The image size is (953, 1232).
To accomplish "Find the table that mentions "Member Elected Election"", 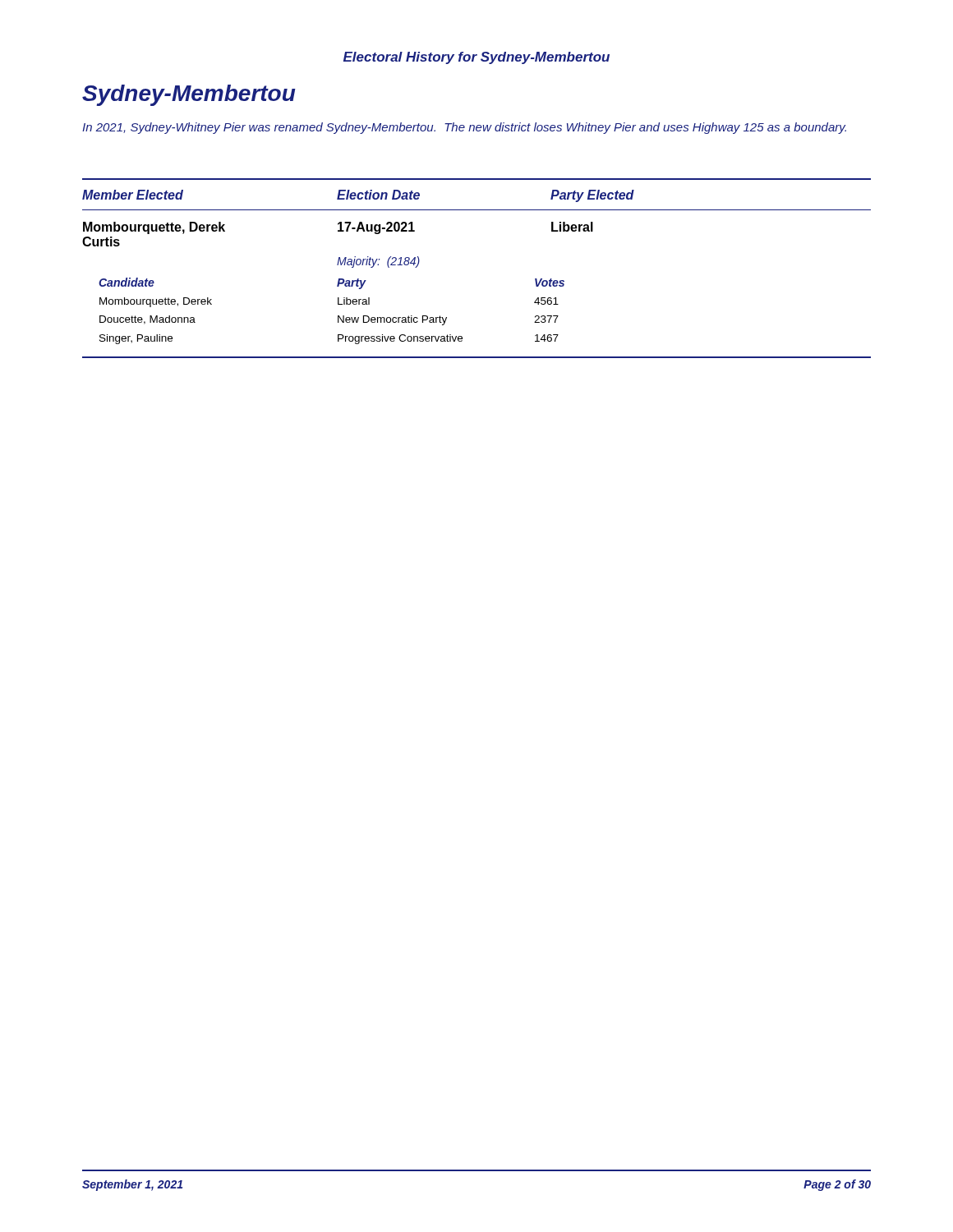I will (x=476, y=268).
